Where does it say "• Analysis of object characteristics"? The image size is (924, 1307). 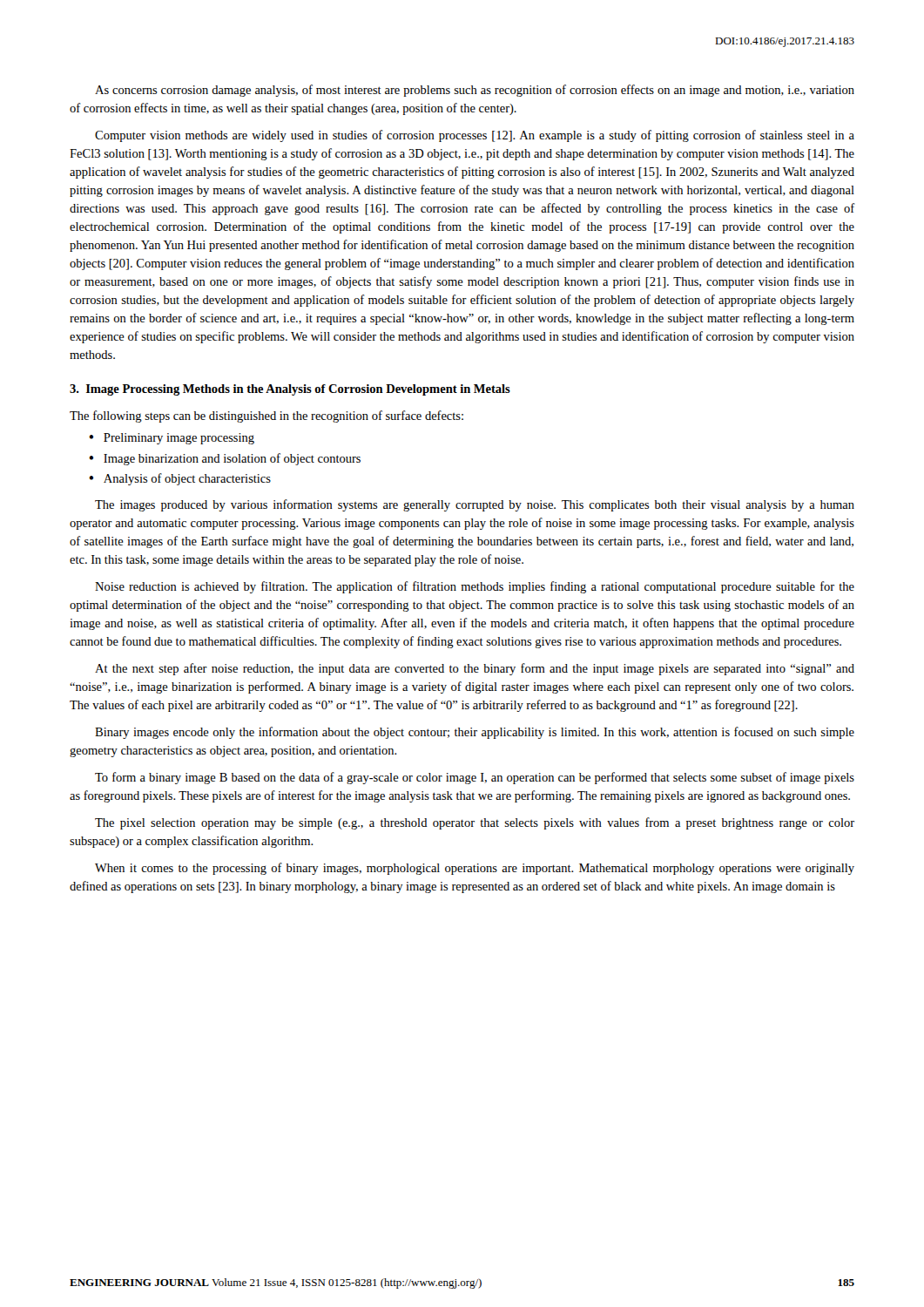(180, 479)
